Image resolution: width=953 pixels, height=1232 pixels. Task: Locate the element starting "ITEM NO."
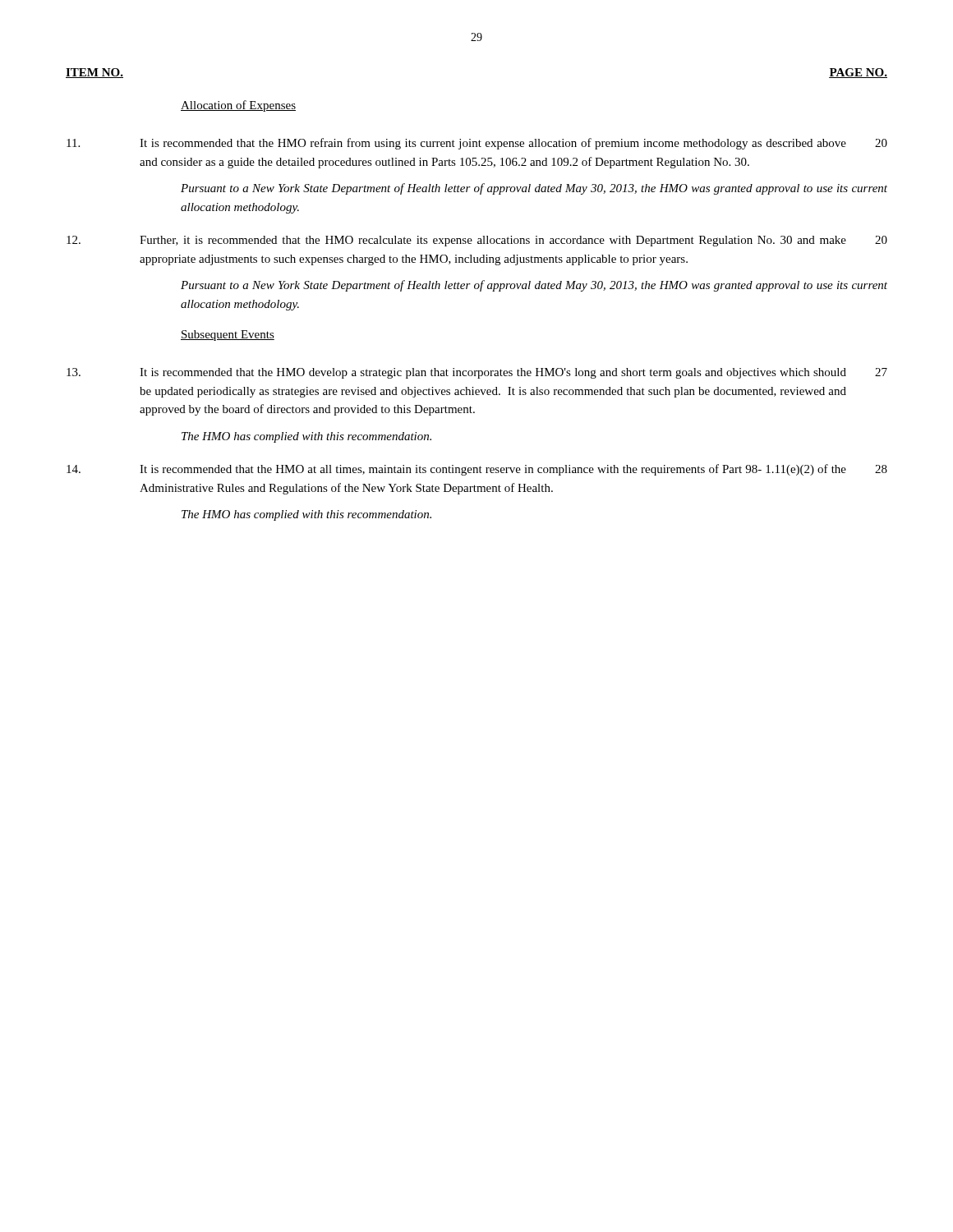94,72
